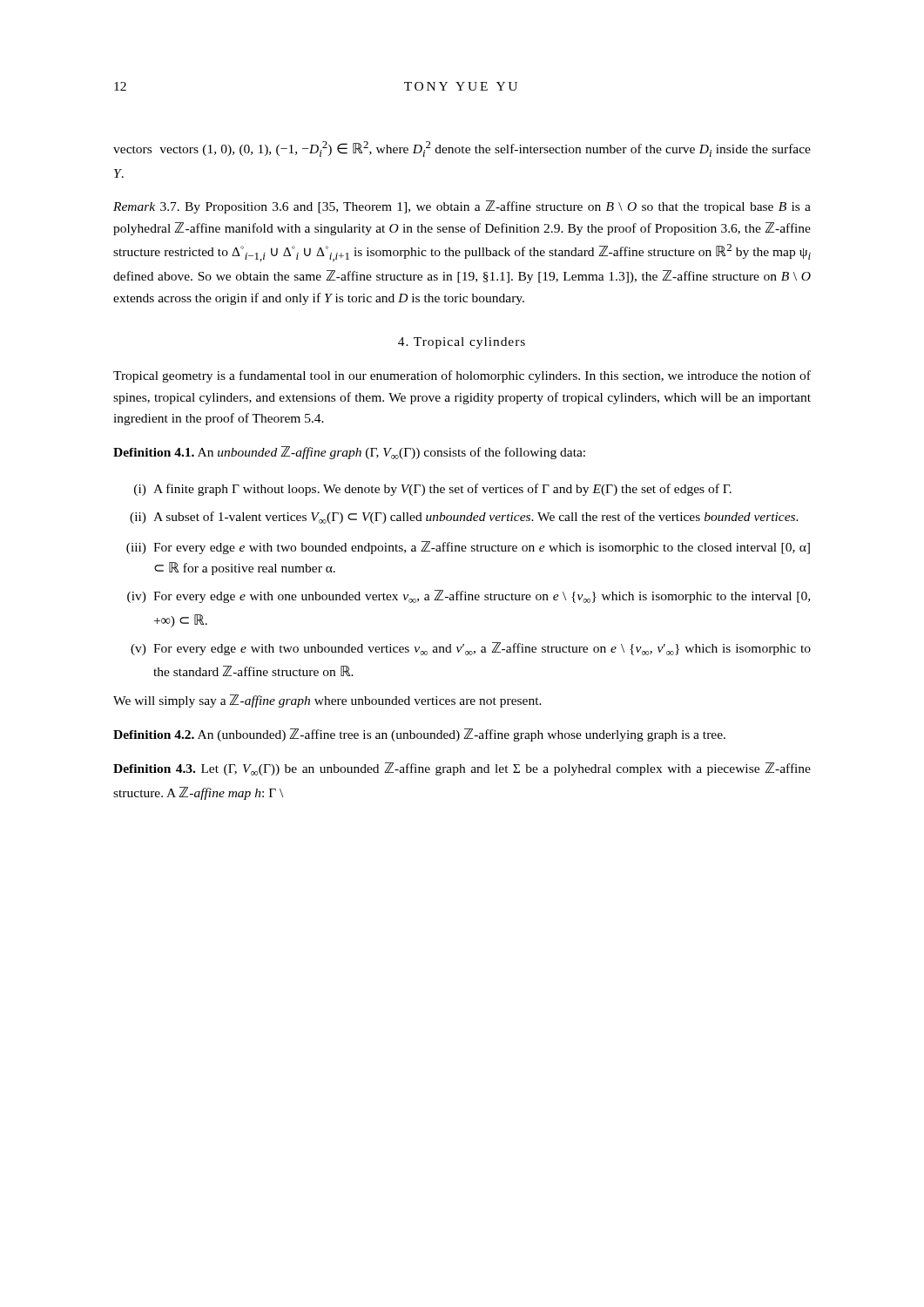924x1307 pixels.
Task: Point to the text starting "Definition 4.3. Let (Γ,"
Action: tap(462, 781)
